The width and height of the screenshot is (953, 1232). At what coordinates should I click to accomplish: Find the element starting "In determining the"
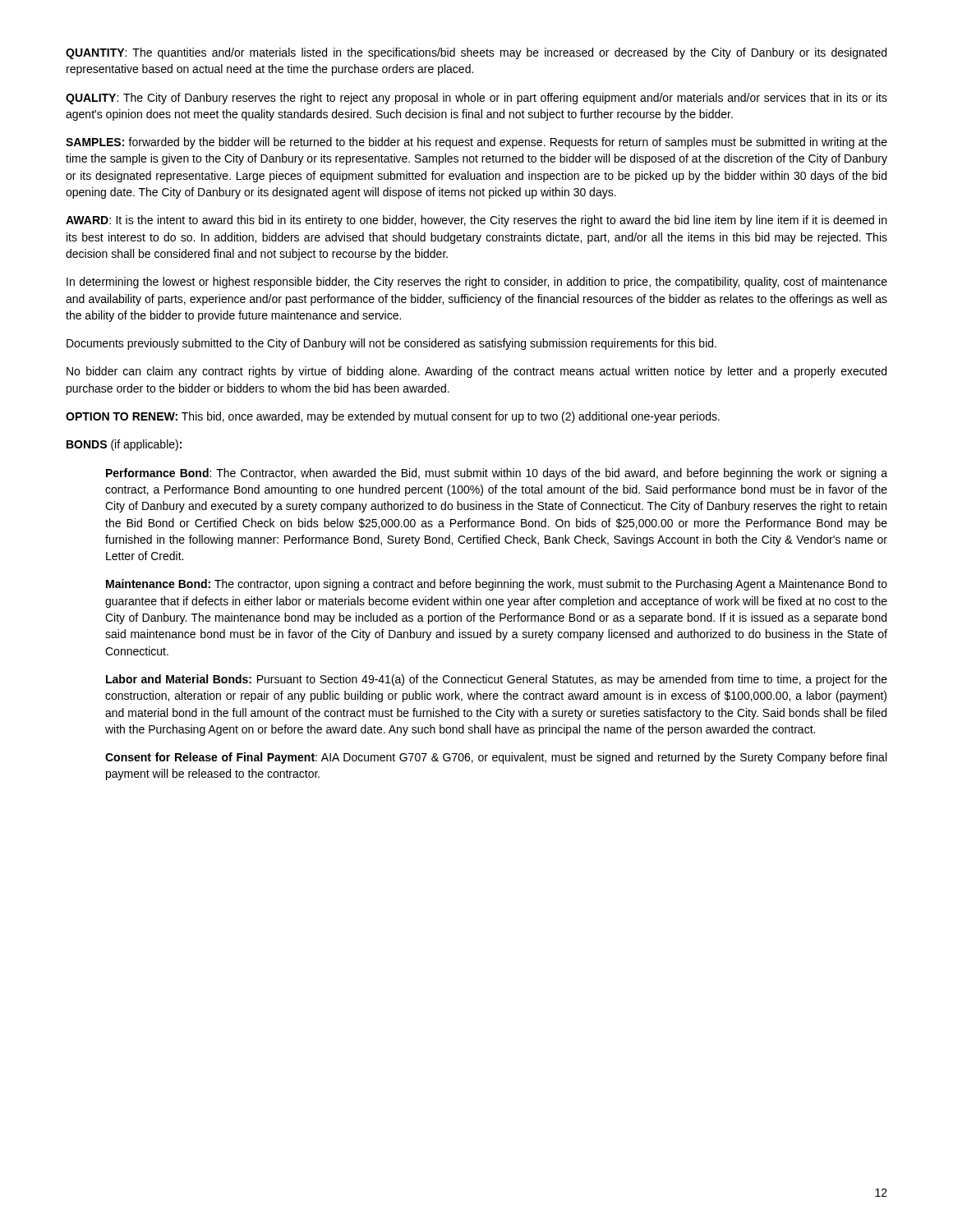[476, 299]
